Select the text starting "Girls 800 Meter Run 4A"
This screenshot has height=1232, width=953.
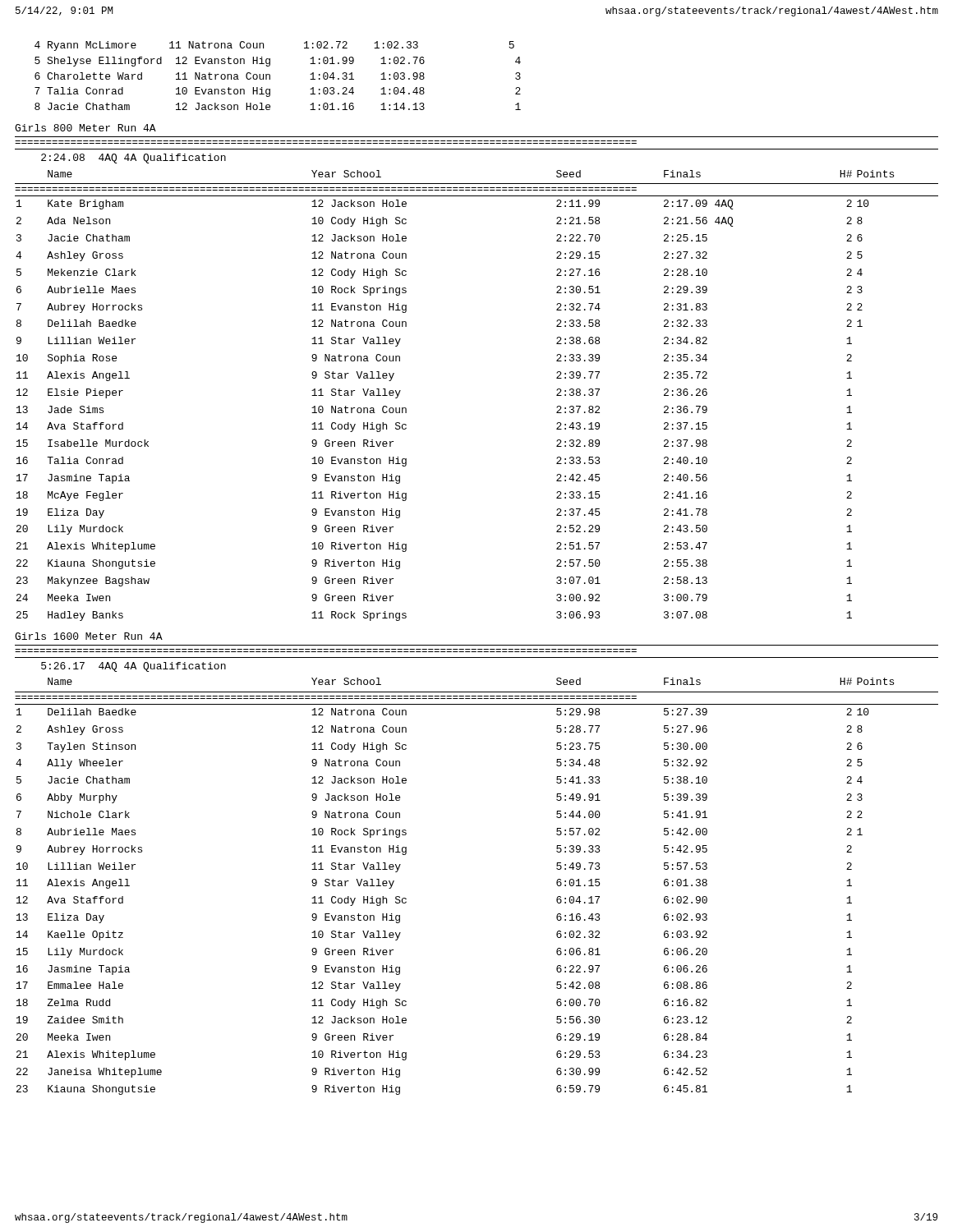(x=85, y=129)
